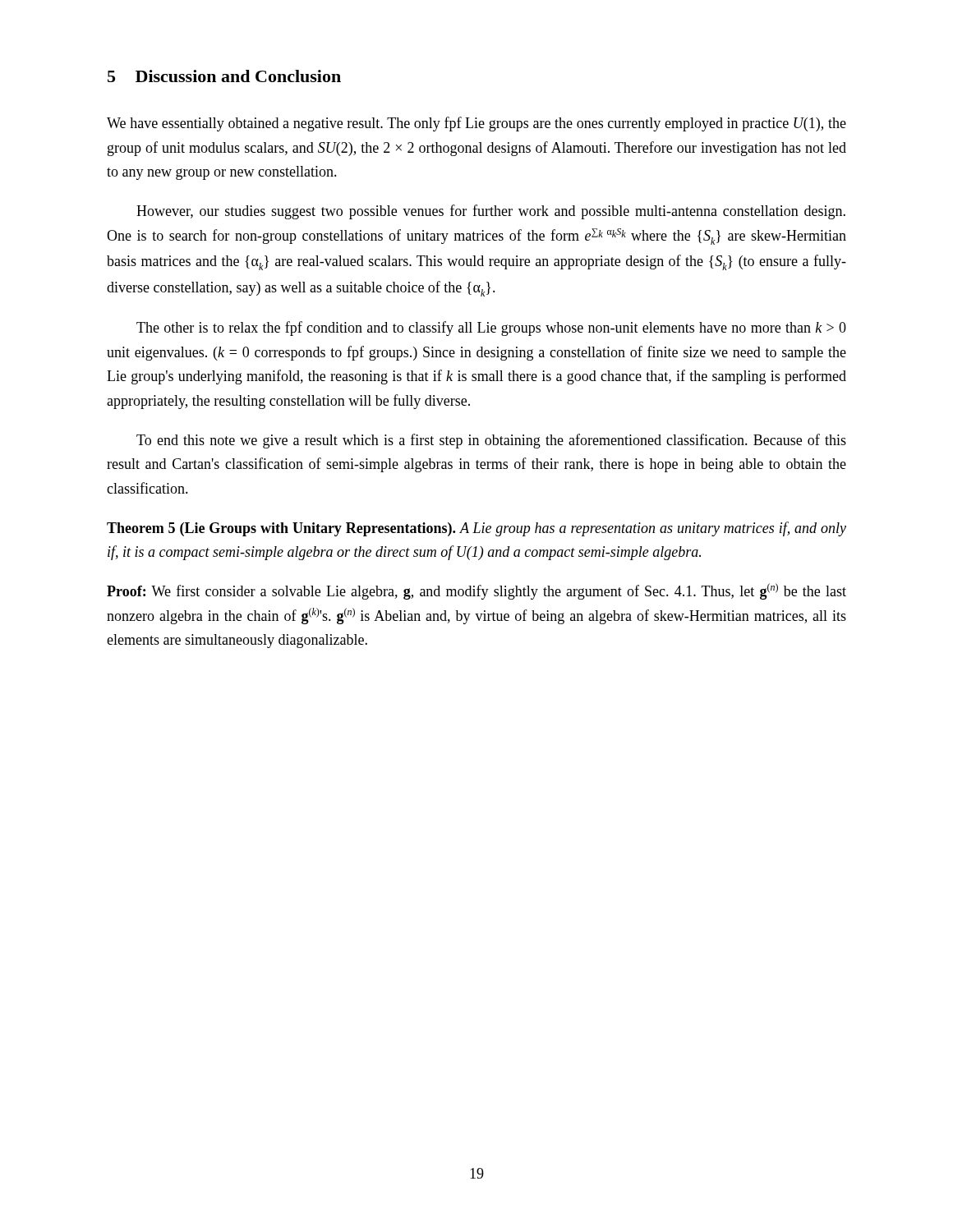Image resolution: width=953 pixels, height=1232 pixels.
Task: Navigate to the passage starting "Theorem 5 (Lie Groups with"
Action: point(476,541)
